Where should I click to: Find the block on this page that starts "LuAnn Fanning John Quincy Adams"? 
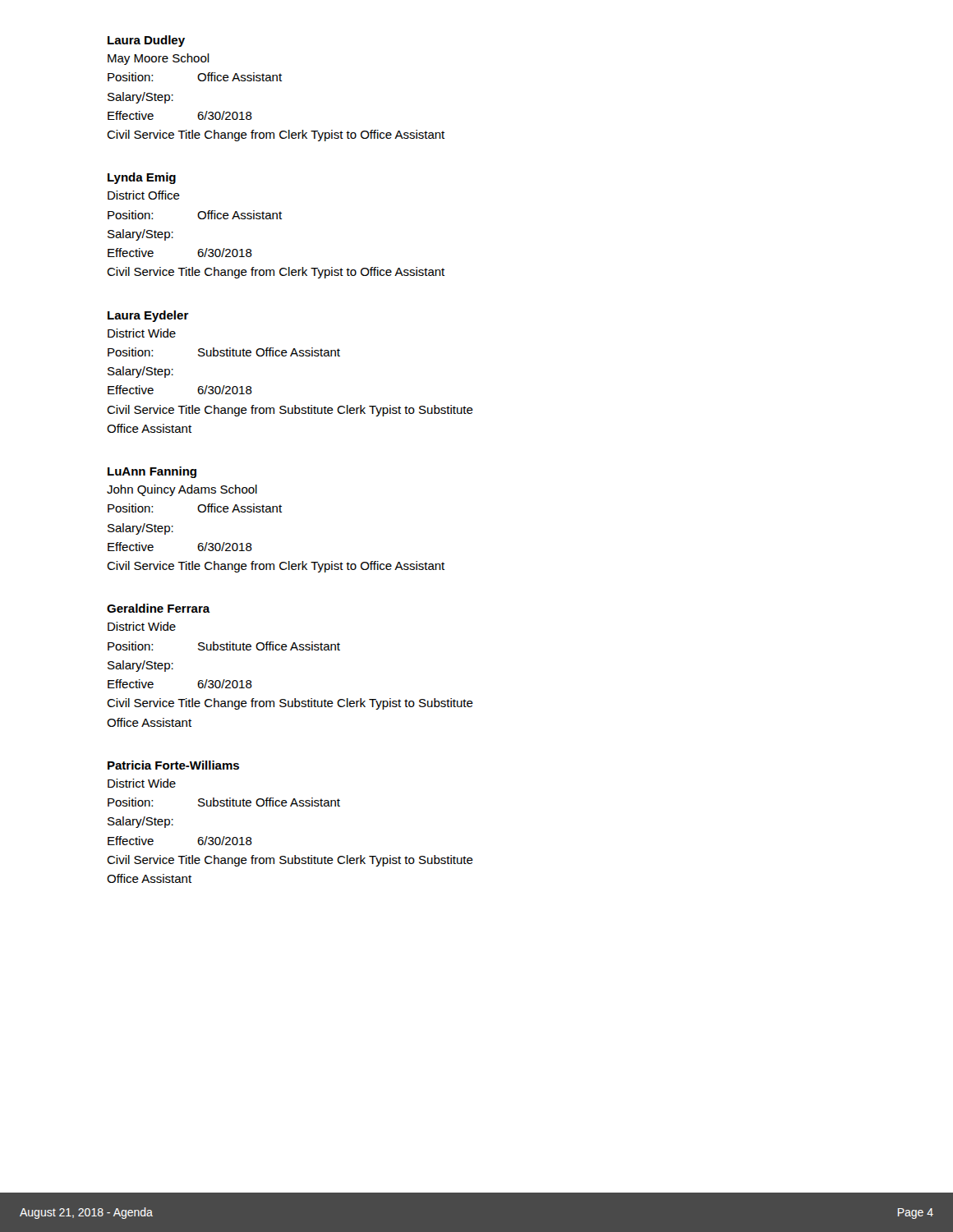click(x=152, y=472)
